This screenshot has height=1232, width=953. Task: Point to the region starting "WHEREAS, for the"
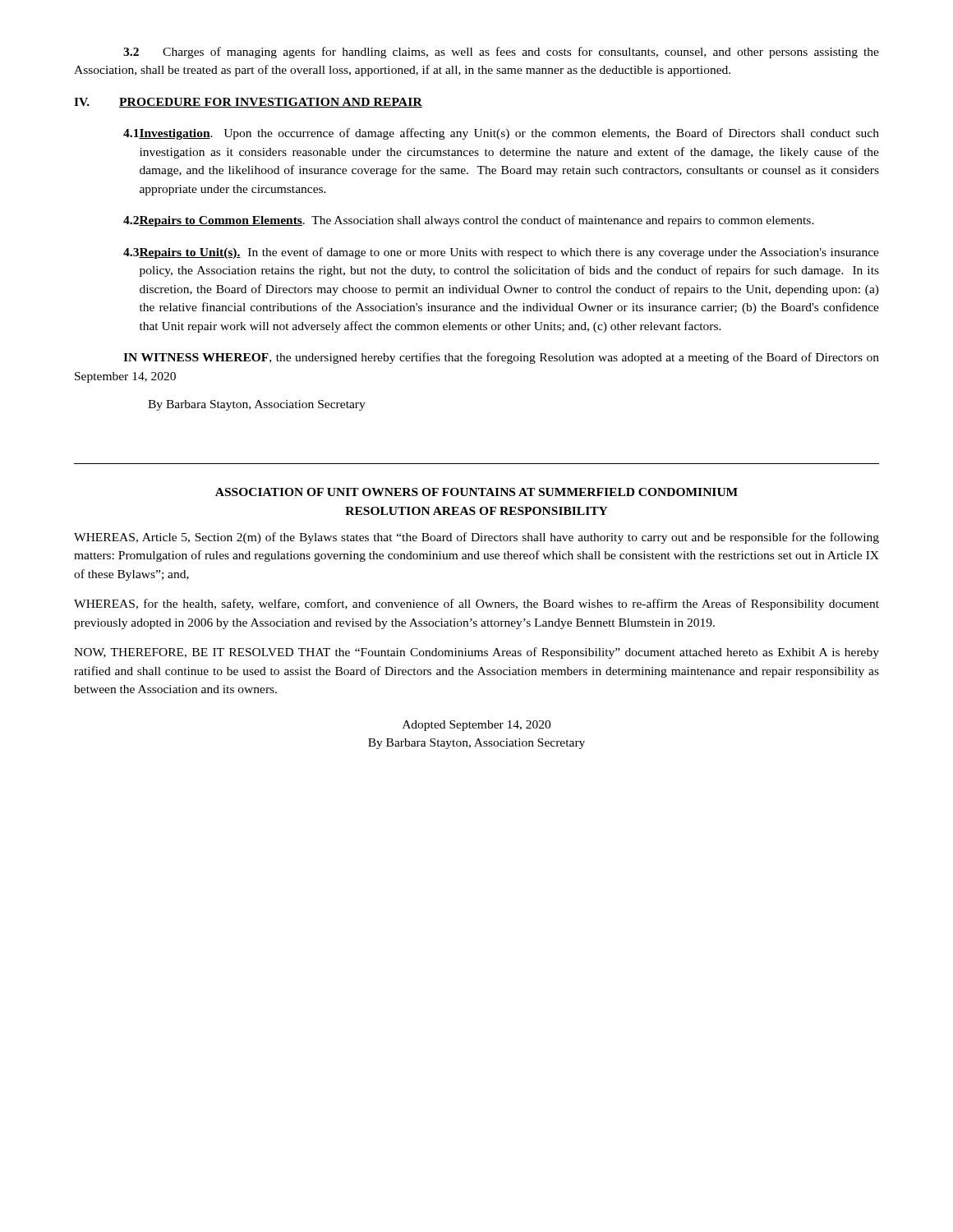click(476, 613)
